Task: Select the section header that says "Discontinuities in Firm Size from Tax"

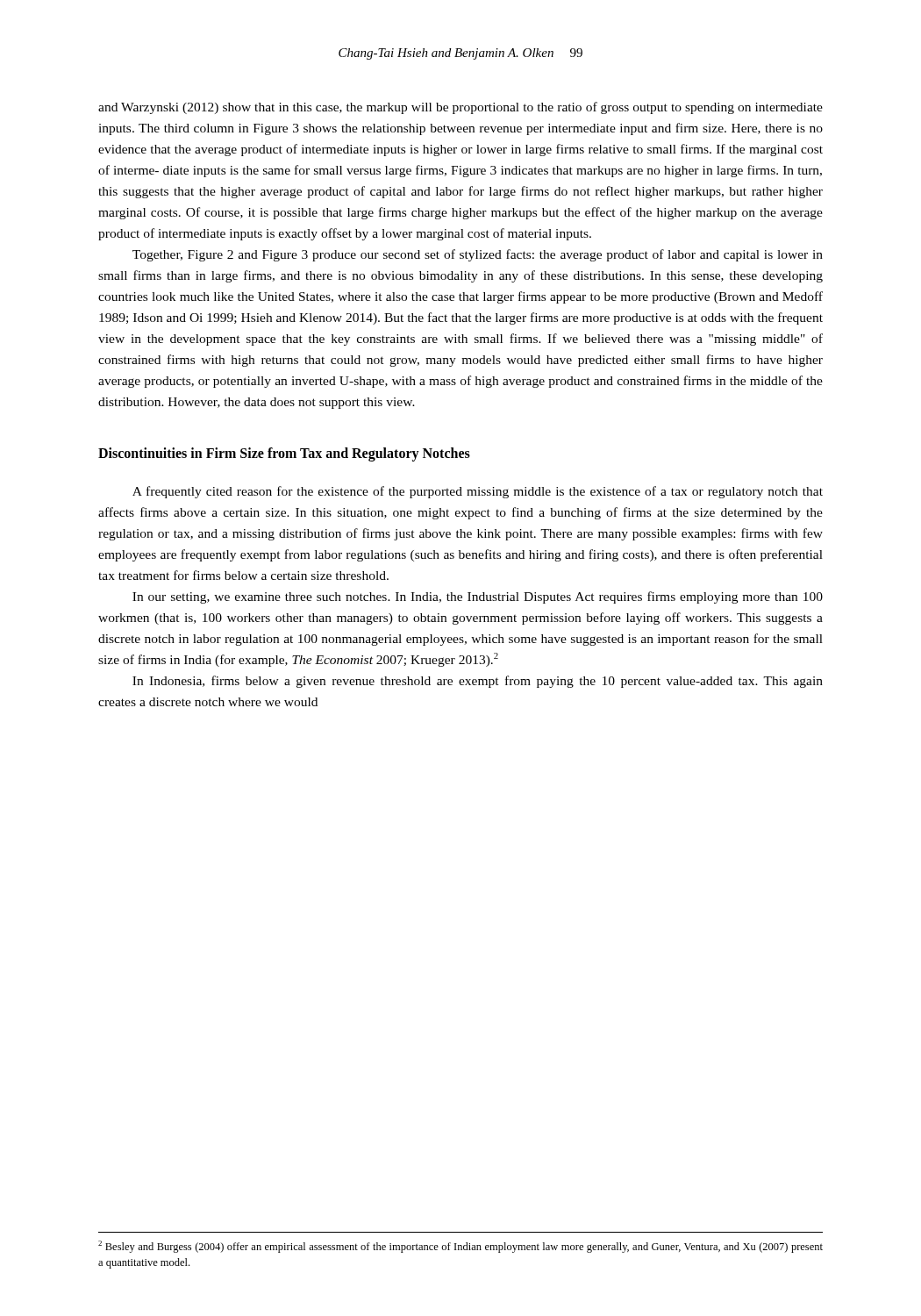Action: 284,453
